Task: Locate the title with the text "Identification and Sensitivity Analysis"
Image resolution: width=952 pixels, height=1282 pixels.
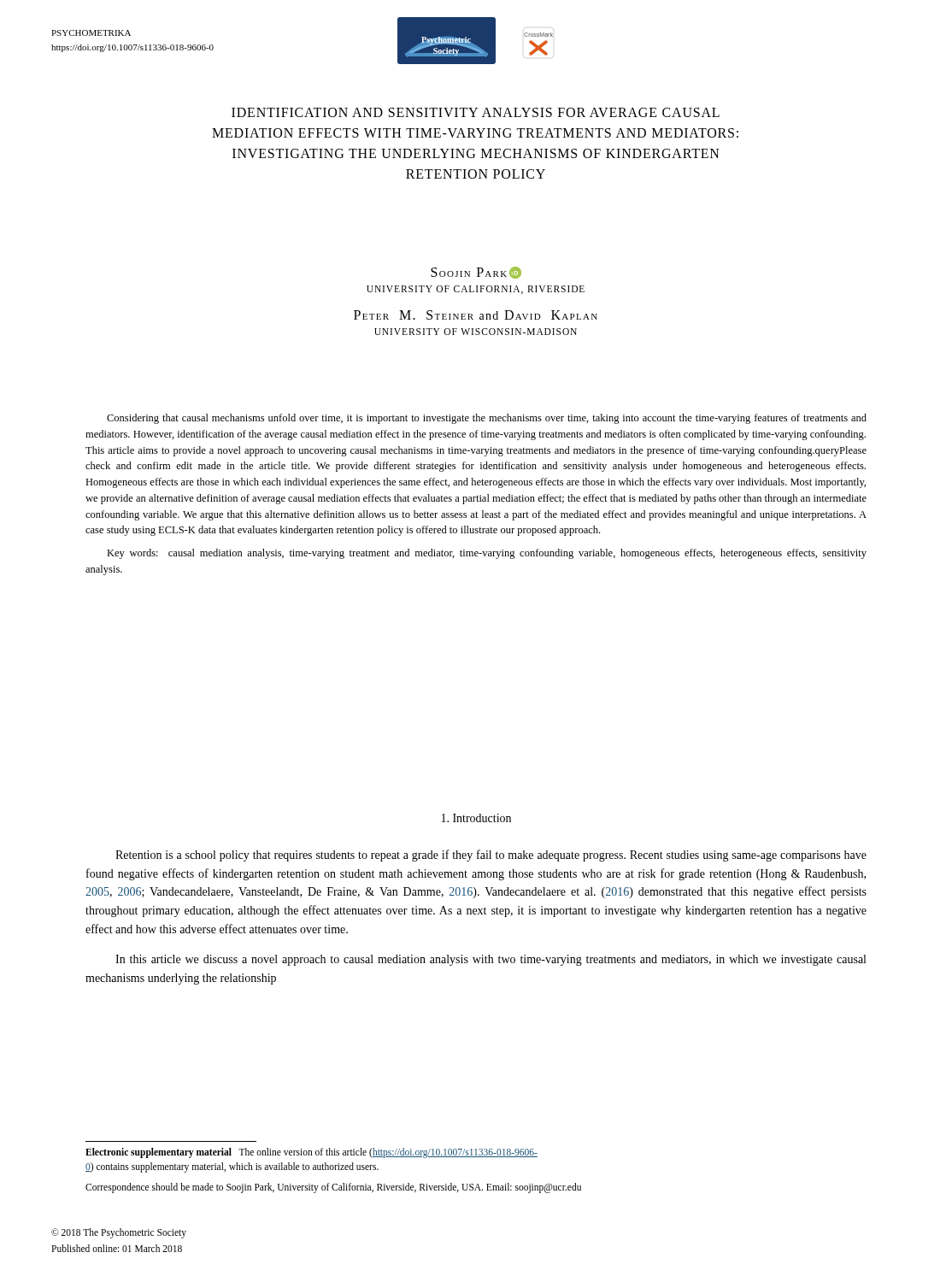Action: pos(476,144)
